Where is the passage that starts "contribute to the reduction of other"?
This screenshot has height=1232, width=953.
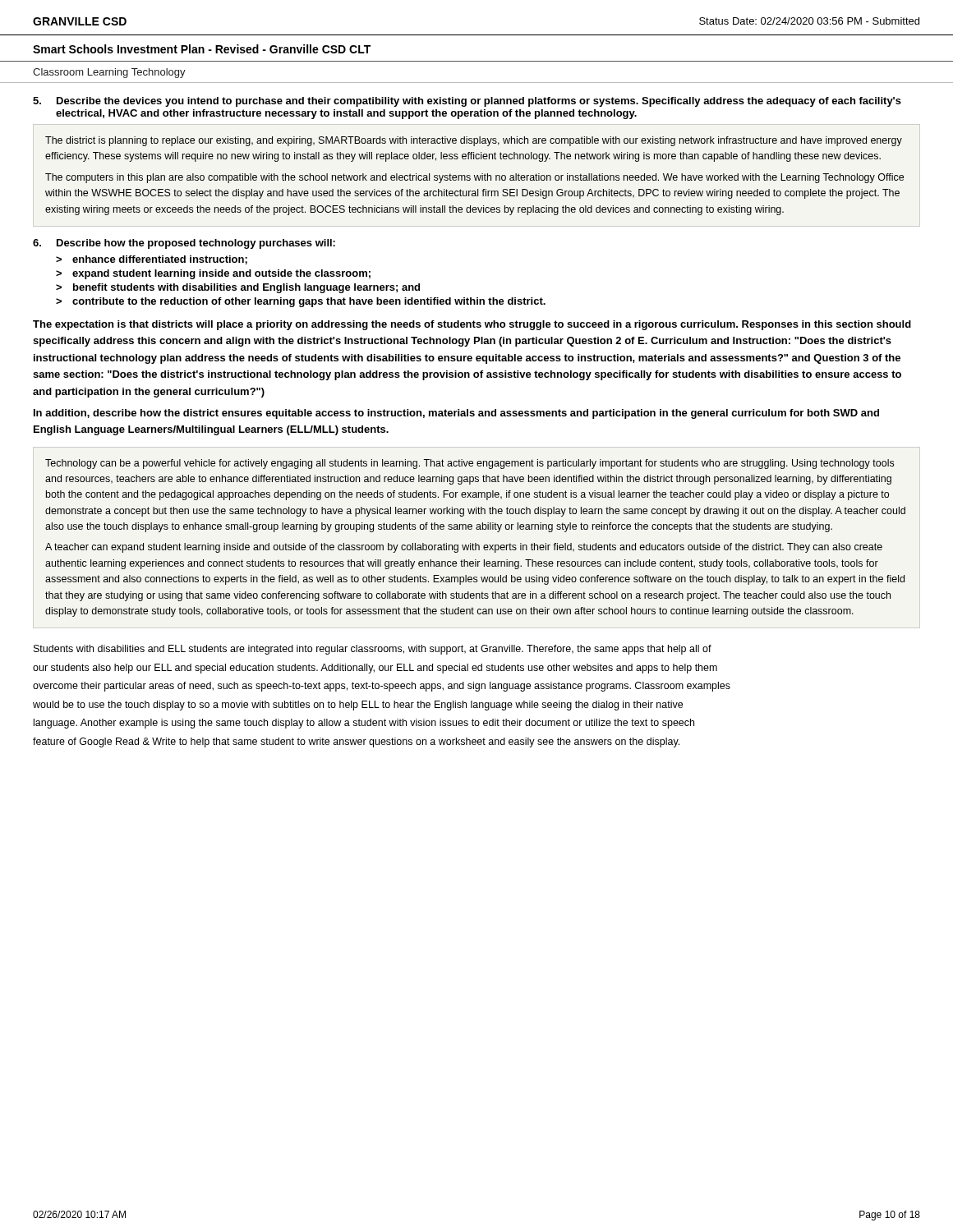[x=309, y=301]
